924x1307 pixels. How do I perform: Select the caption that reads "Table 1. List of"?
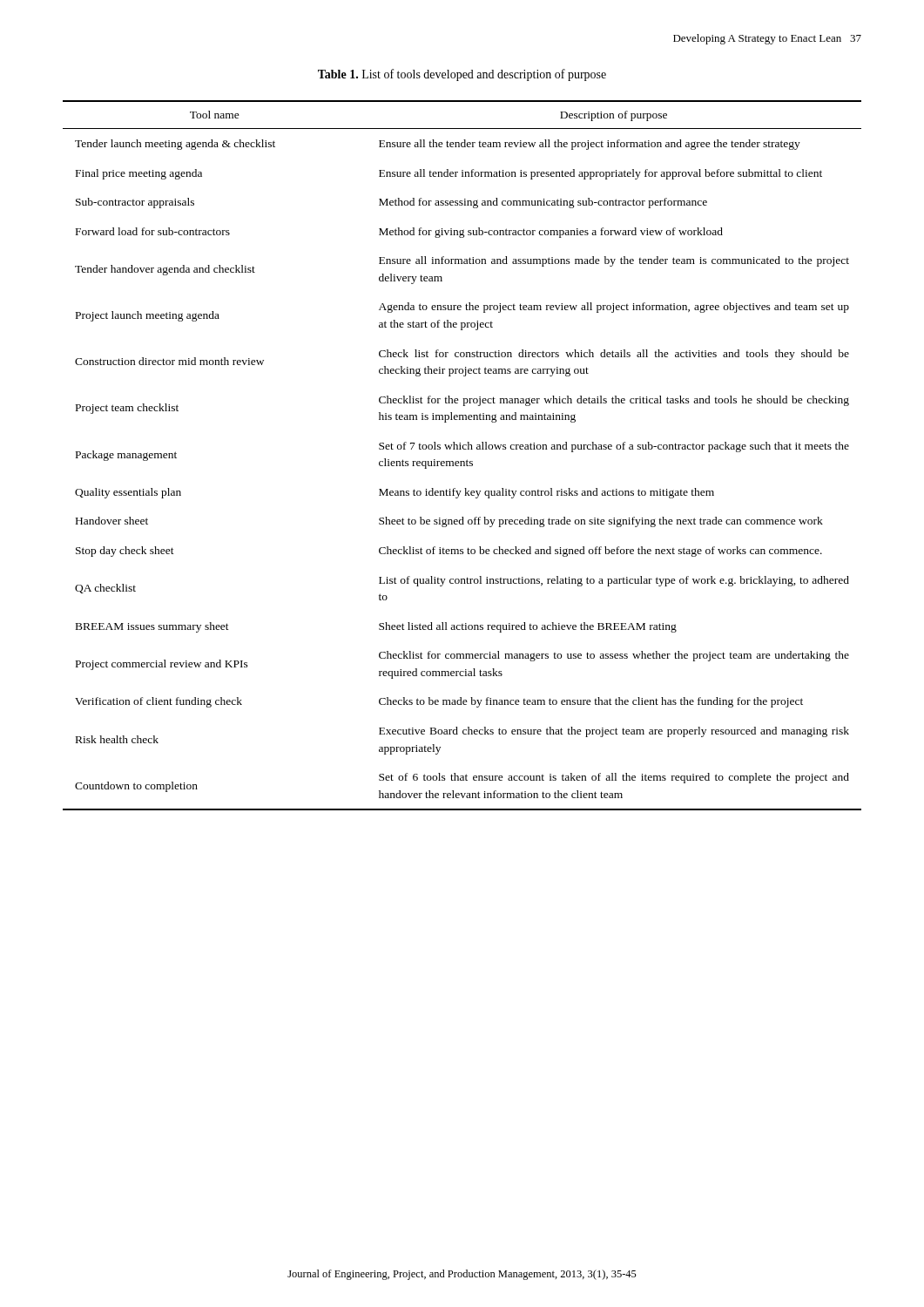(462, 74)
